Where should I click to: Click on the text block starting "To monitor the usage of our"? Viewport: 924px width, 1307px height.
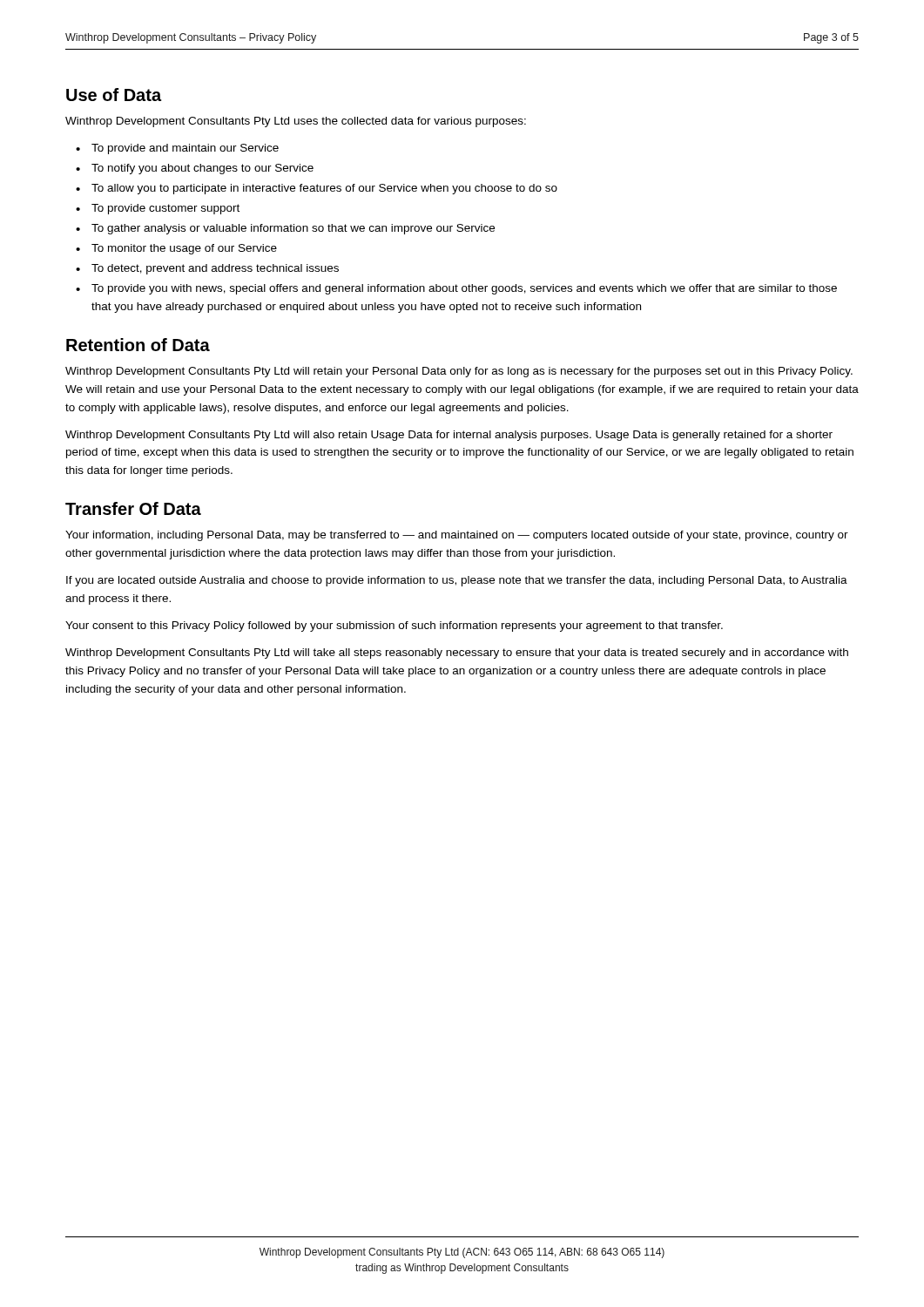[184, 248]
